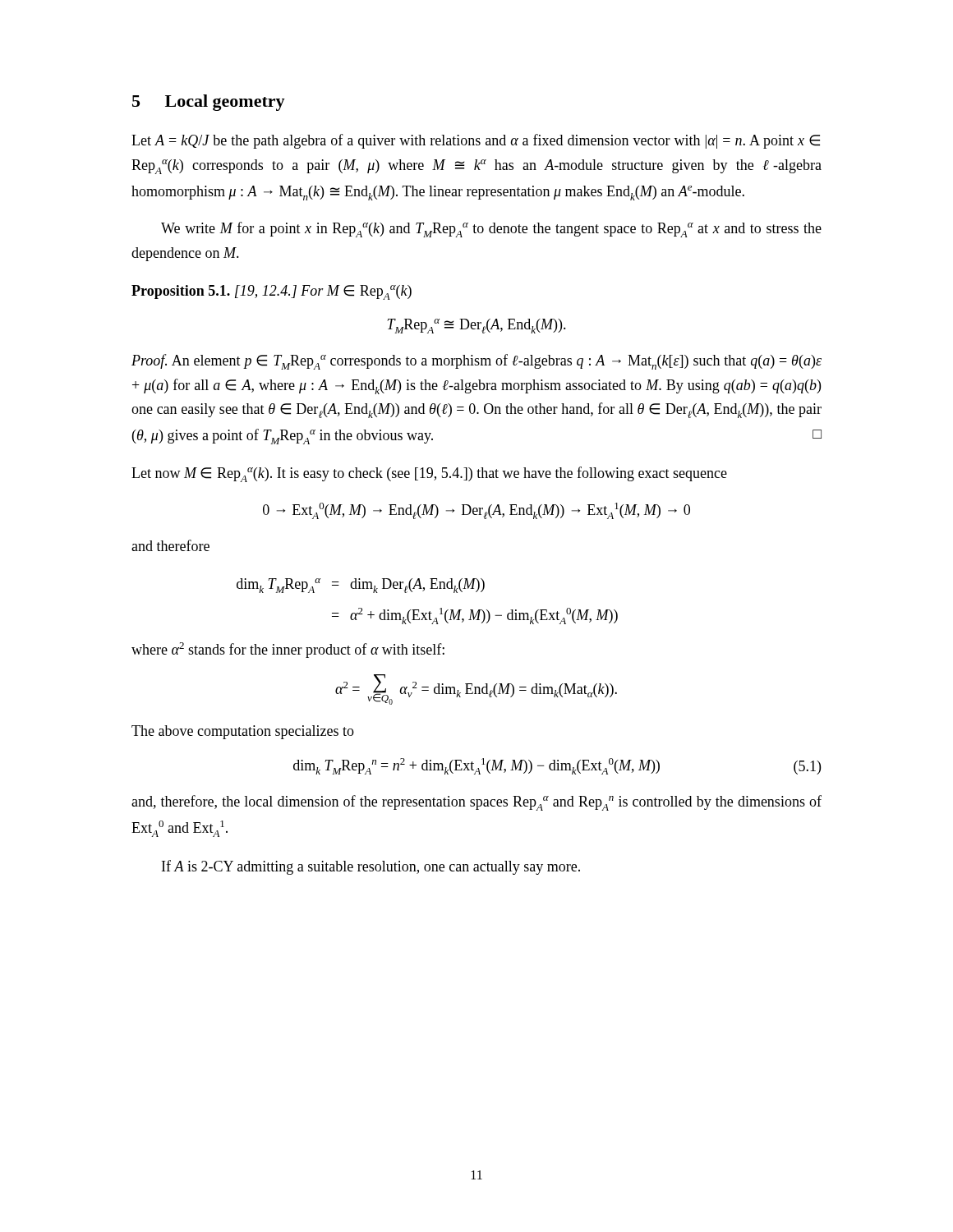Find the text block starting "Let now M"

(429, 473)
